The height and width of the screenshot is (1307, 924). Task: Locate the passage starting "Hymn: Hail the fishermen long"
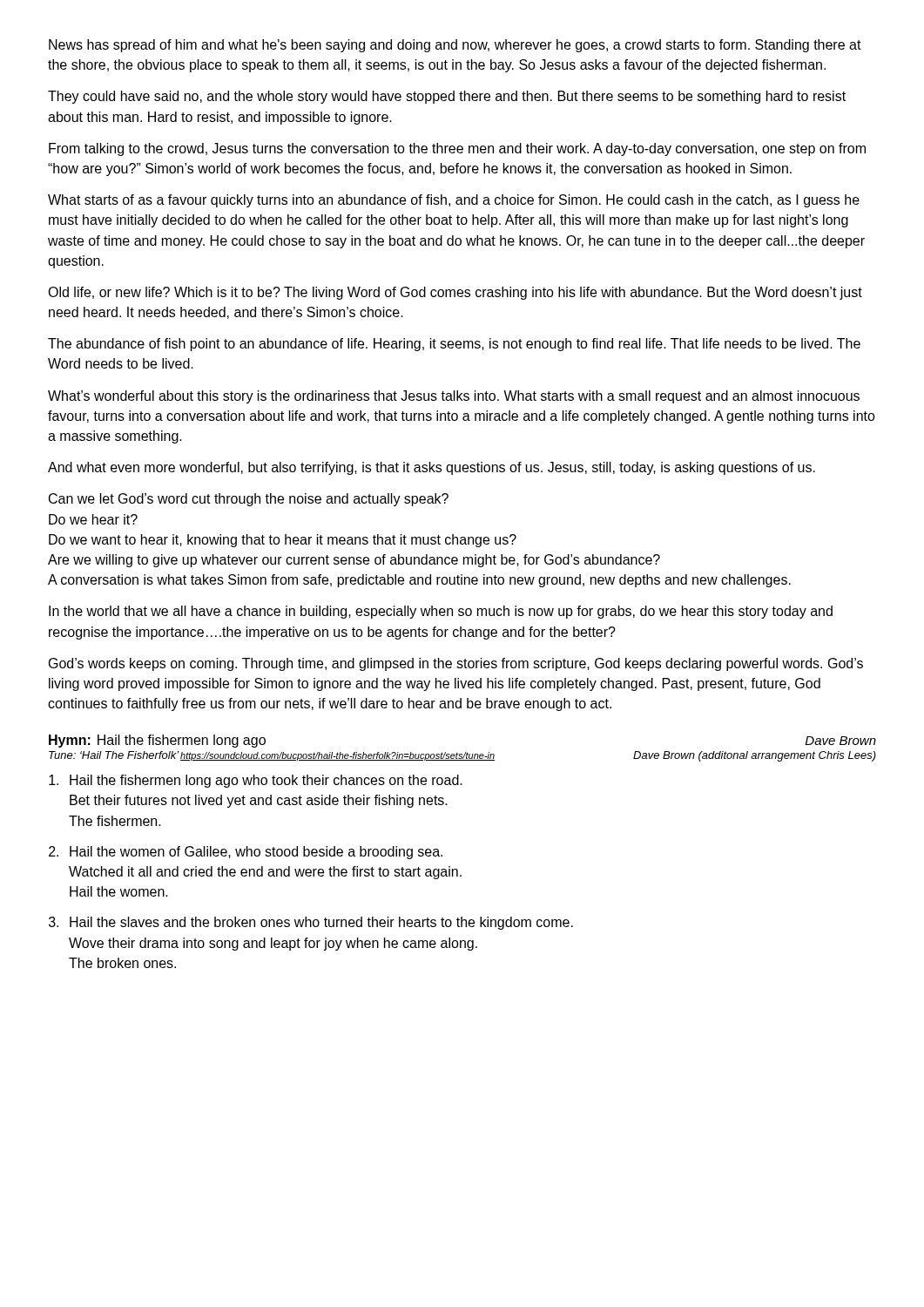[462, 741]
